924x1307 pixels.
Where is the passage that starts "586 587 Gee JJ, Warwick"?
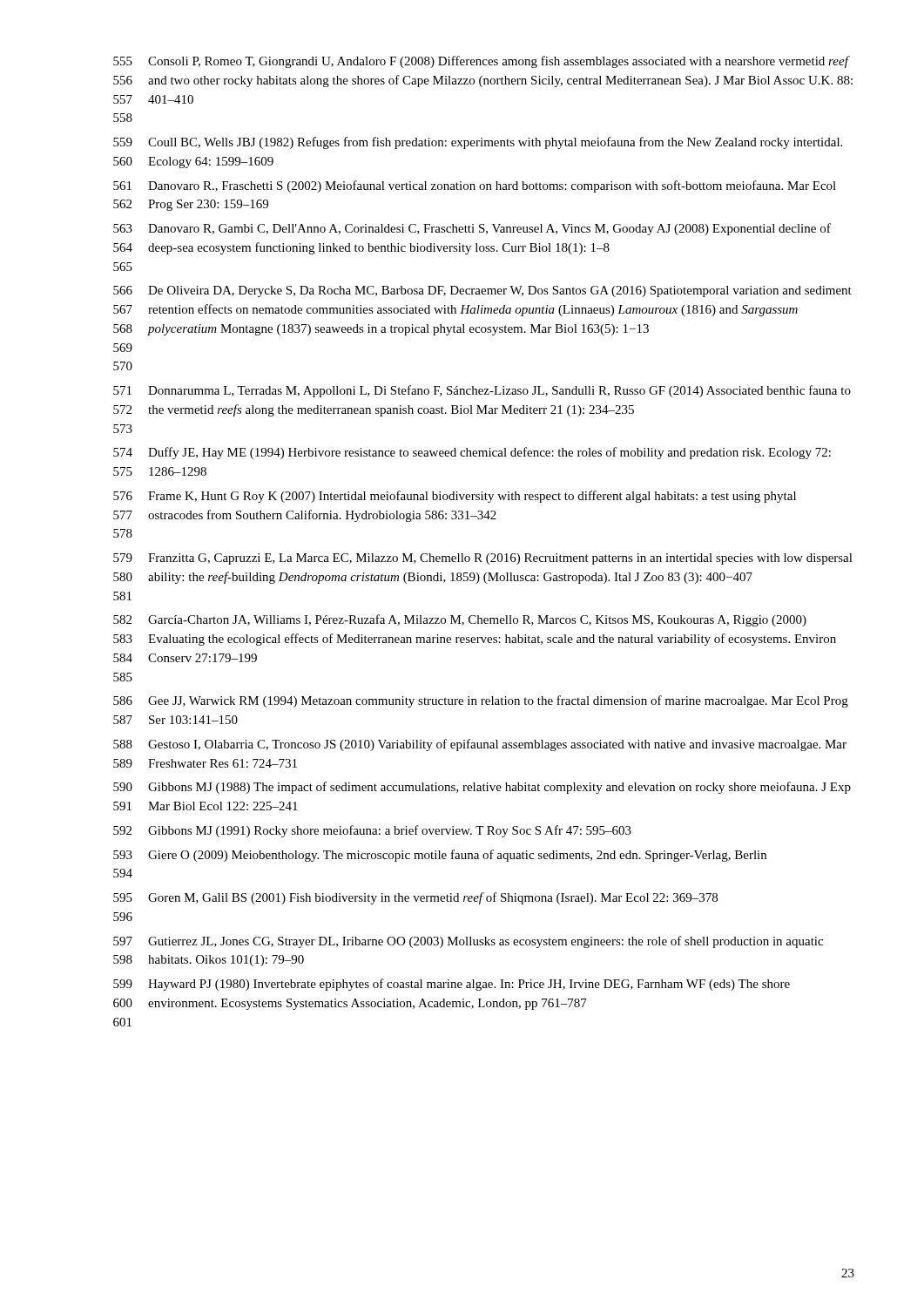click(x=471, y=711)
